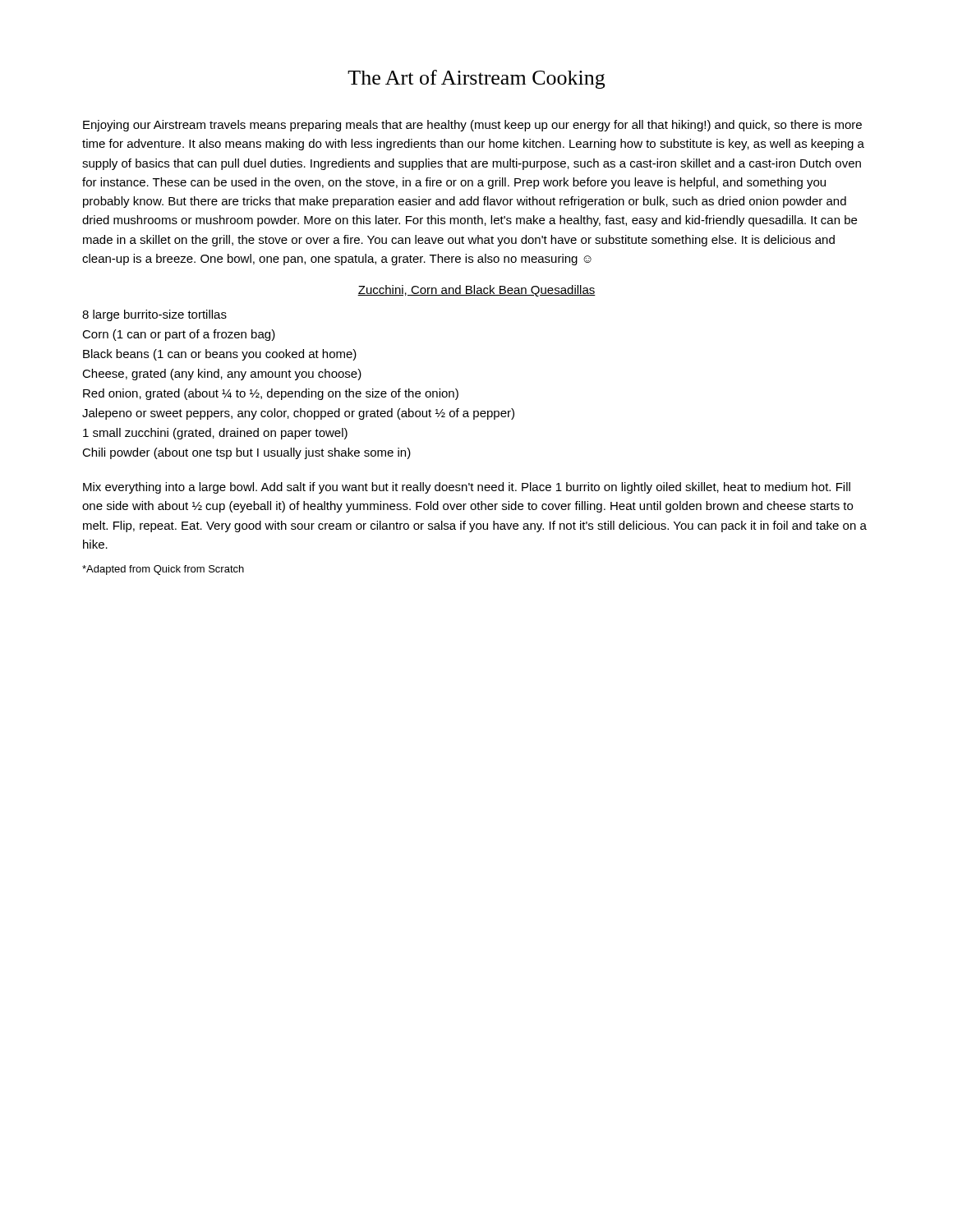Point to the block starting "Adapted from Quick"
The image size is (953, 1232).
163,569
